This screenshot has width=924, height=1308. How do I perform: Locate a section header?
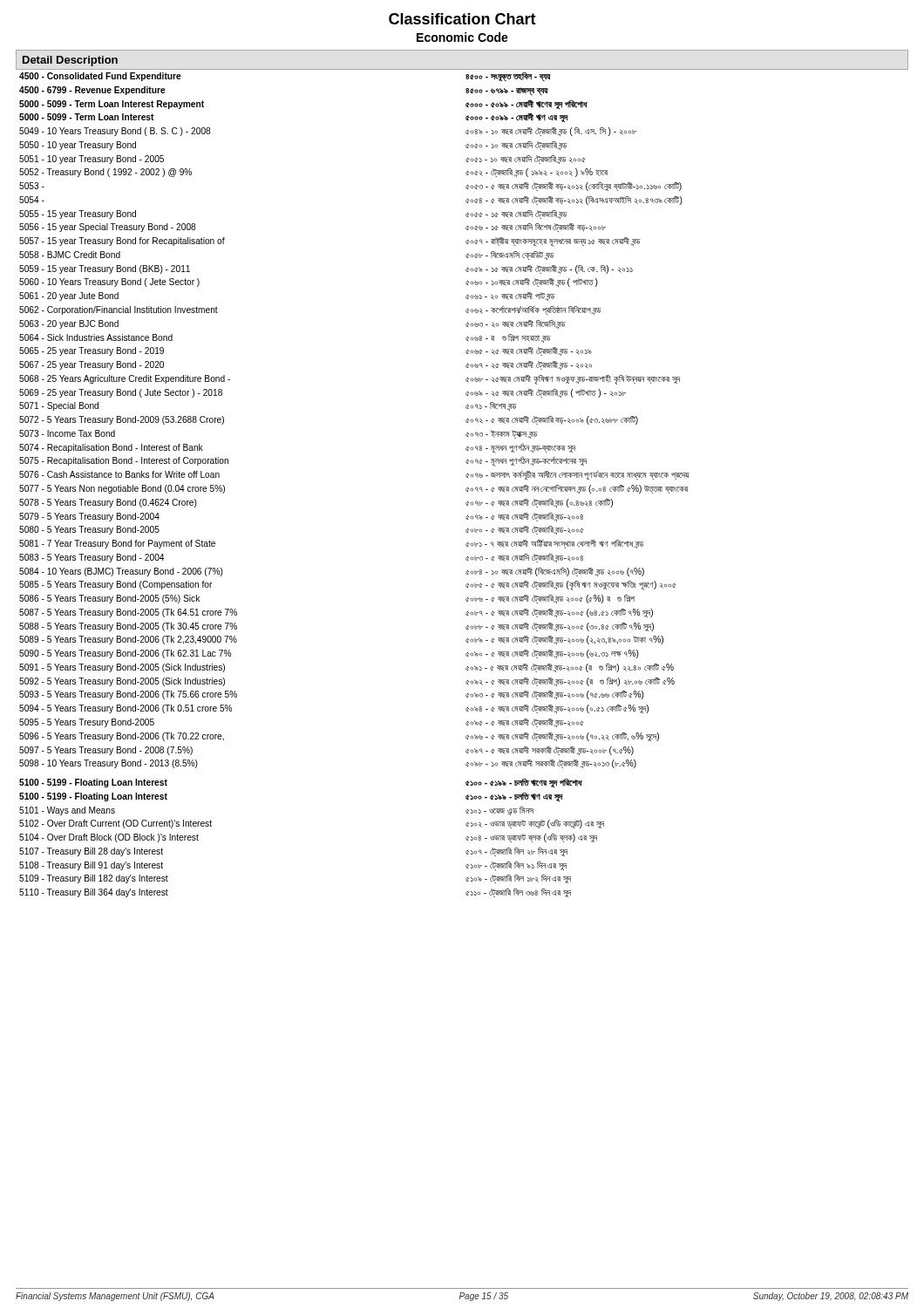pyautogui.click(x=70, y=60)
